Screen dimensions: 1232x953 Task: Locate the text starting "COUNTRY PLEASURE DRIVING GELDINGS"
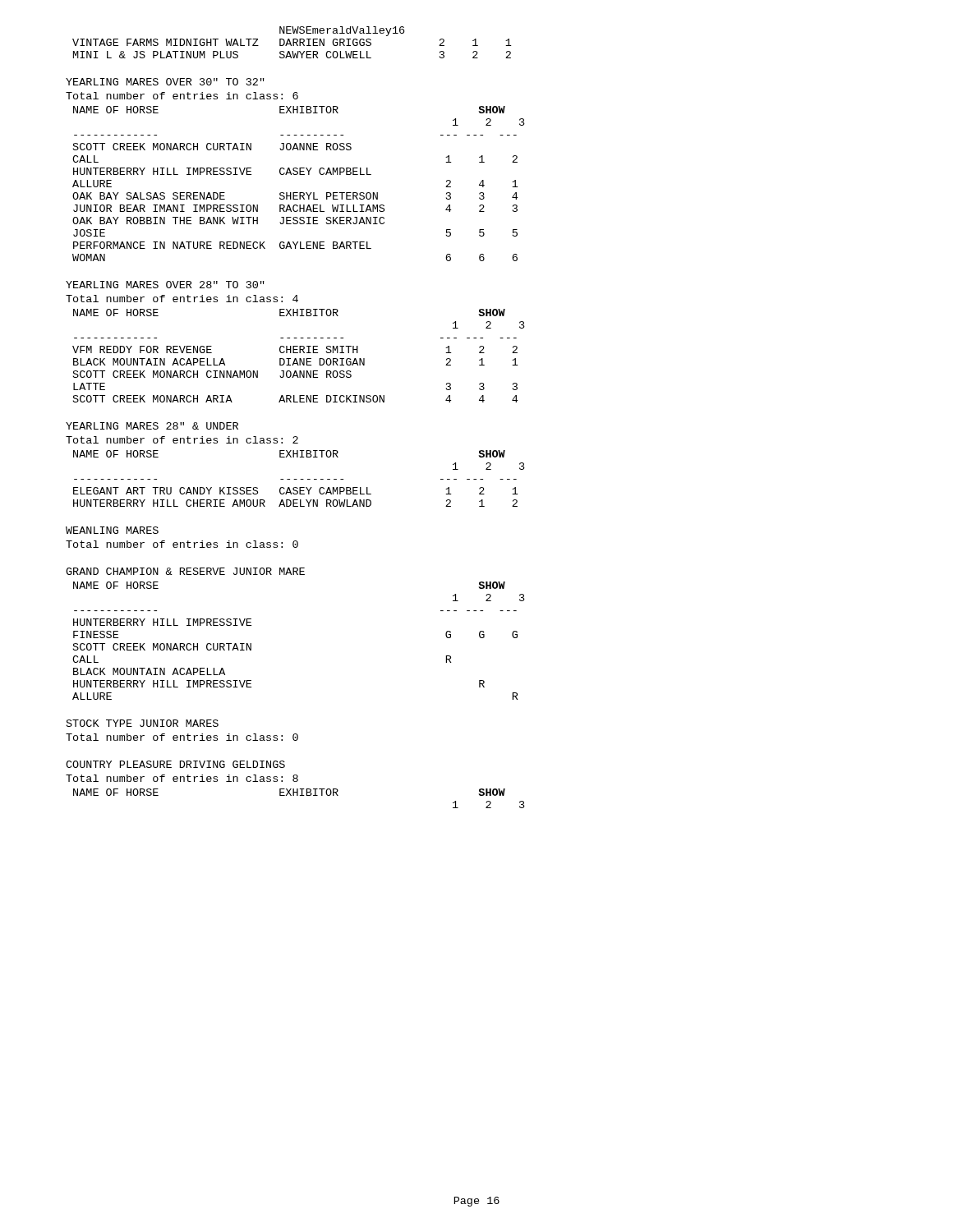89,764
